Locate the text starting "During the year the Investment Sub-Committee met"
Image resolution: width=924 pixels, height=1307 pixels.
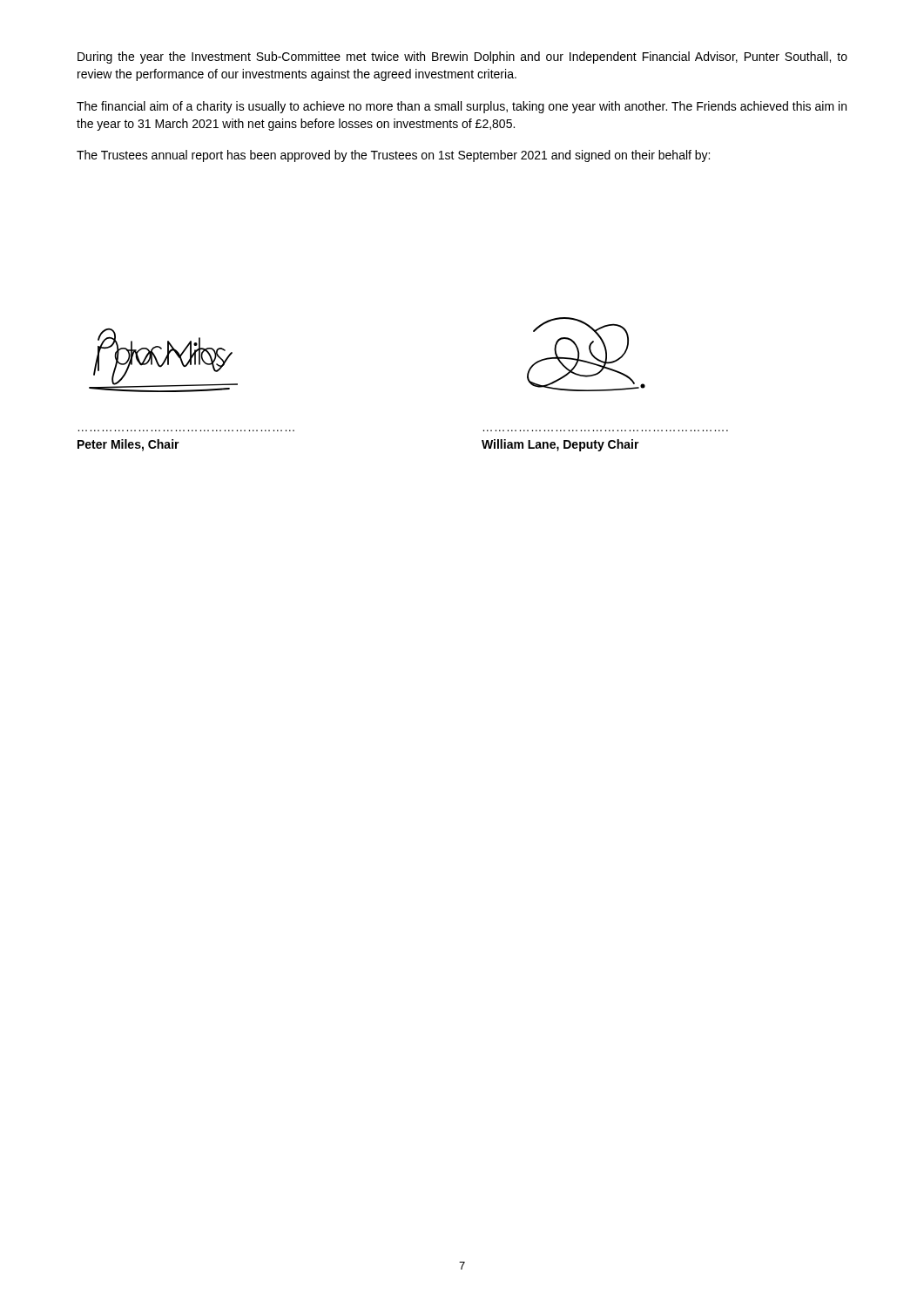pyautogui.click(x=462, y=65)
